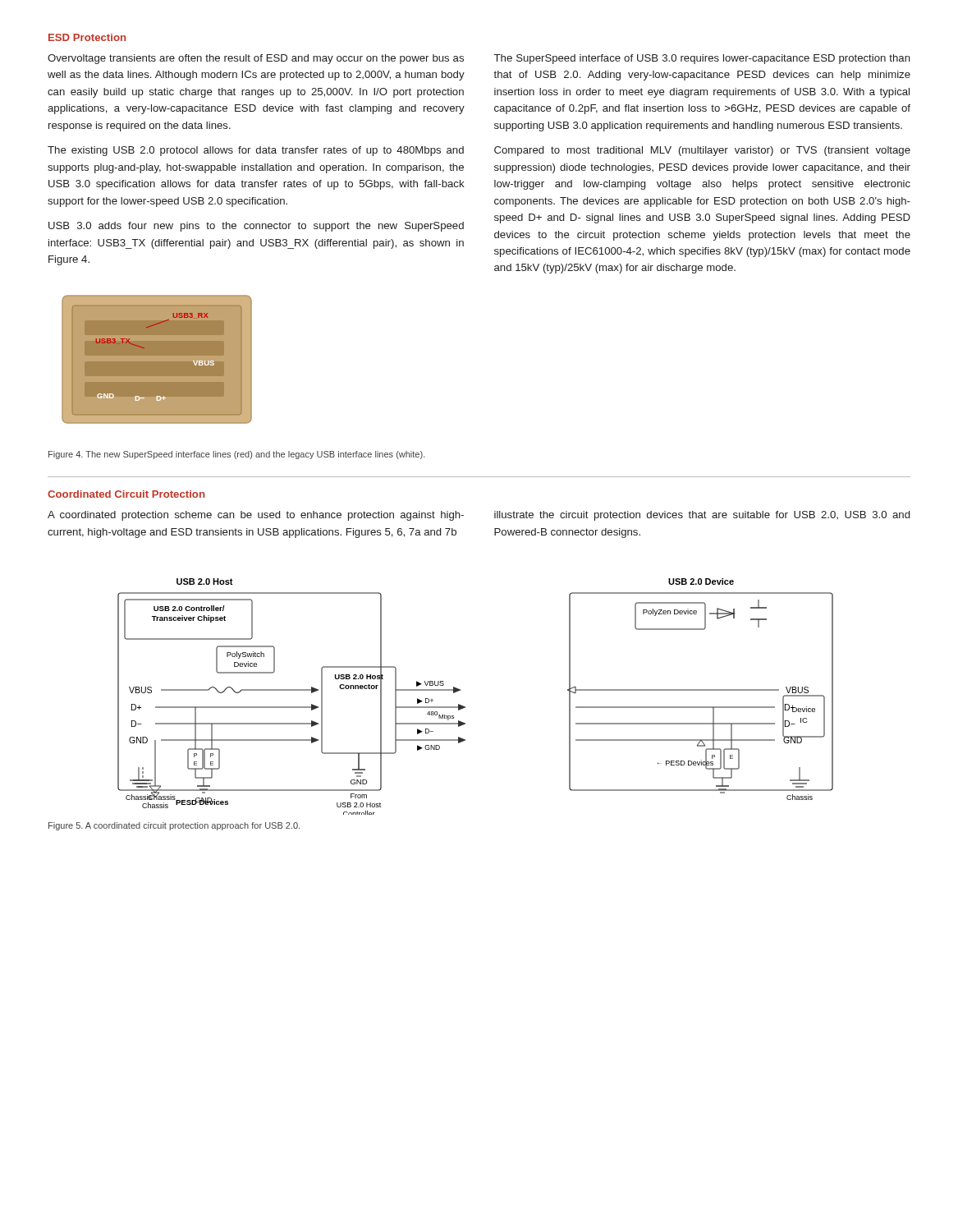Find the section header containing "Coordinated Circuit Protection"

(x=126, y=494)
